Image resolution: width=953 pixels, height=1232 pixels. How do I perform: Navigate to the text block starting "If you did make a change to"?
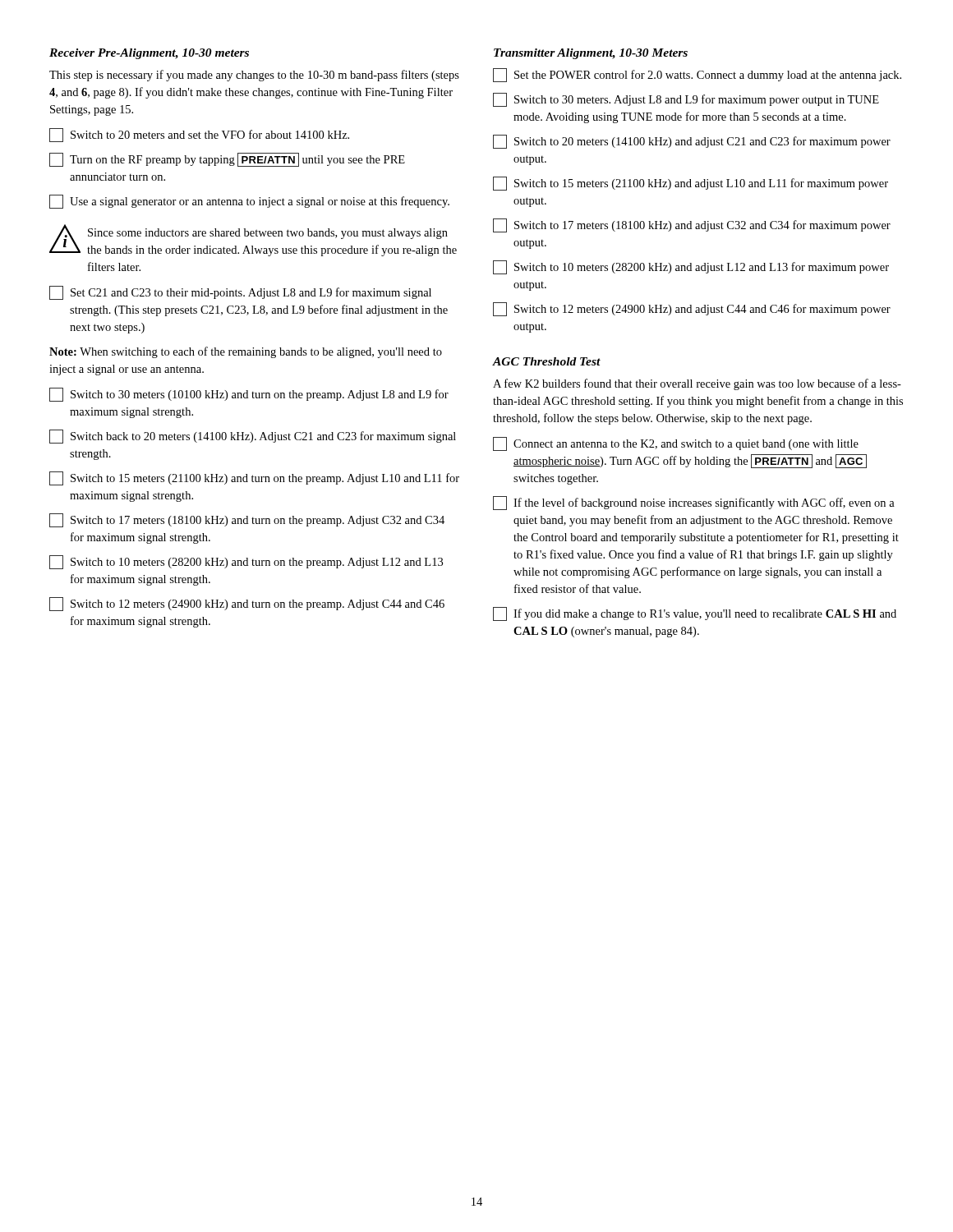pos(698,623)
